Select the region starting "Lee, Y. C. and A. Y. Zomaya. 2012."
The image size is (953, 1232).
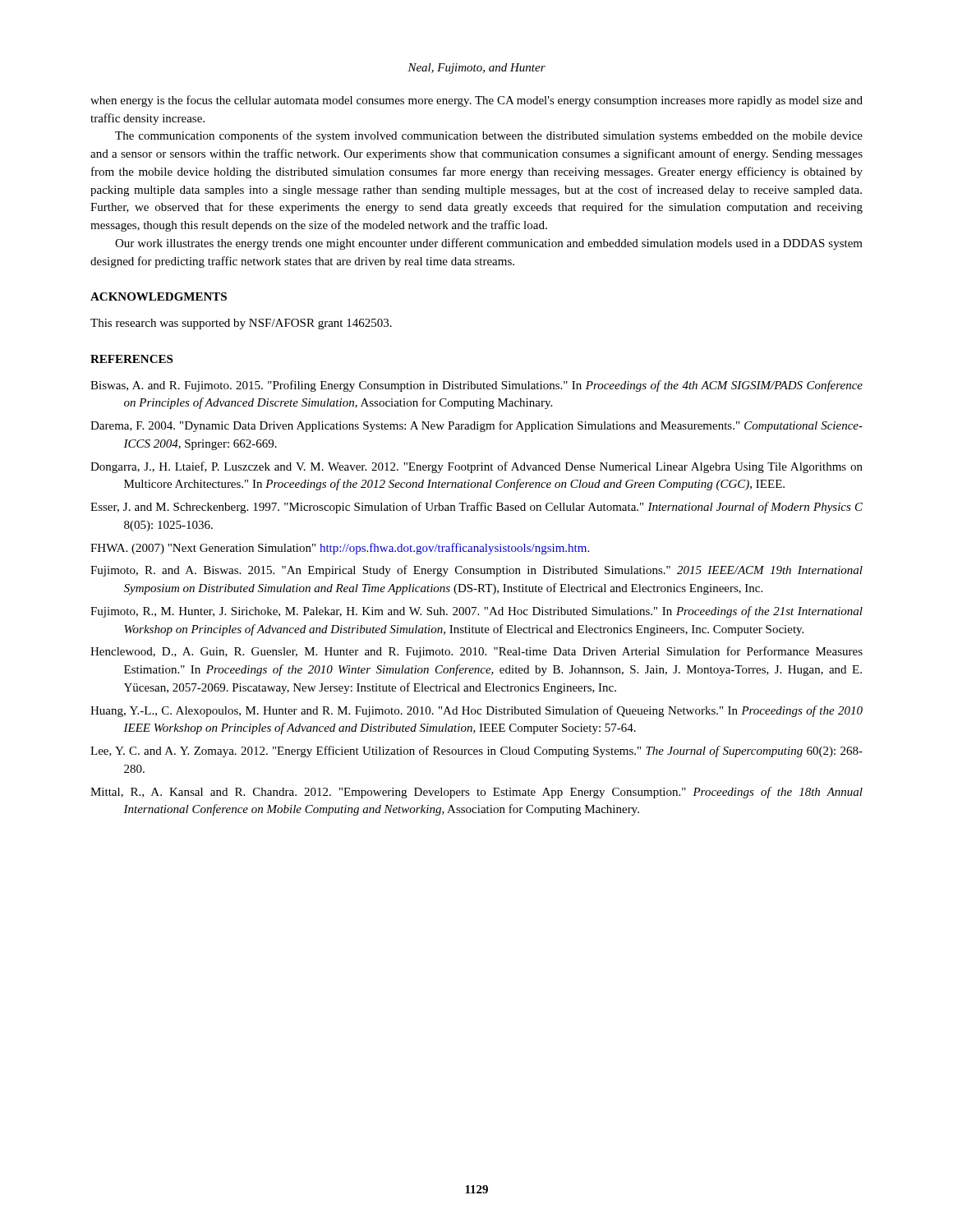[x=476, y=760]
